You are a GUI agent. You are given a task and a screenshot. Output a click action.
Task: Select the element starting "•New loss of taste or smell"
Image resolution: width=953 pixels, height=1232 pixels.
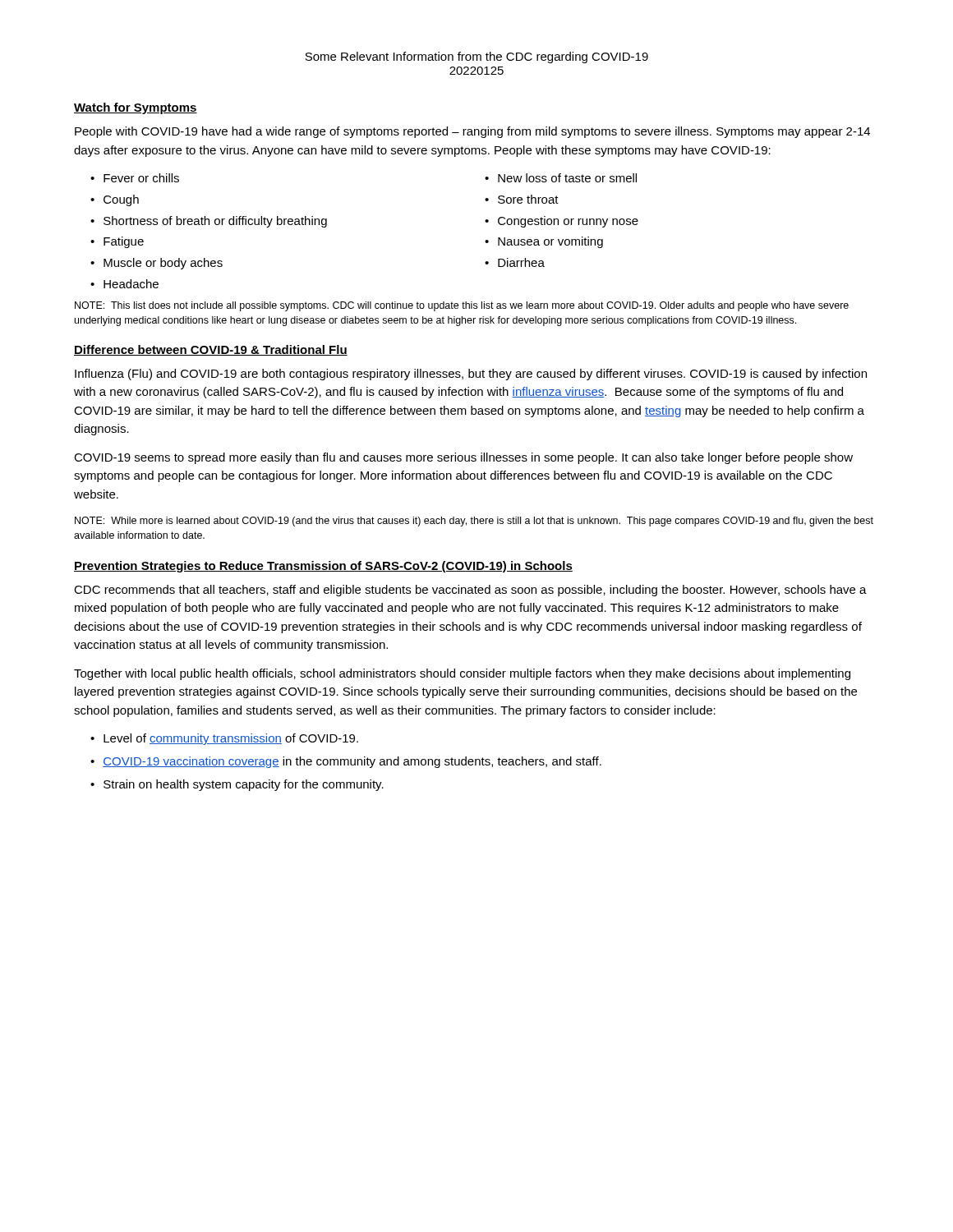pos(561,178)
